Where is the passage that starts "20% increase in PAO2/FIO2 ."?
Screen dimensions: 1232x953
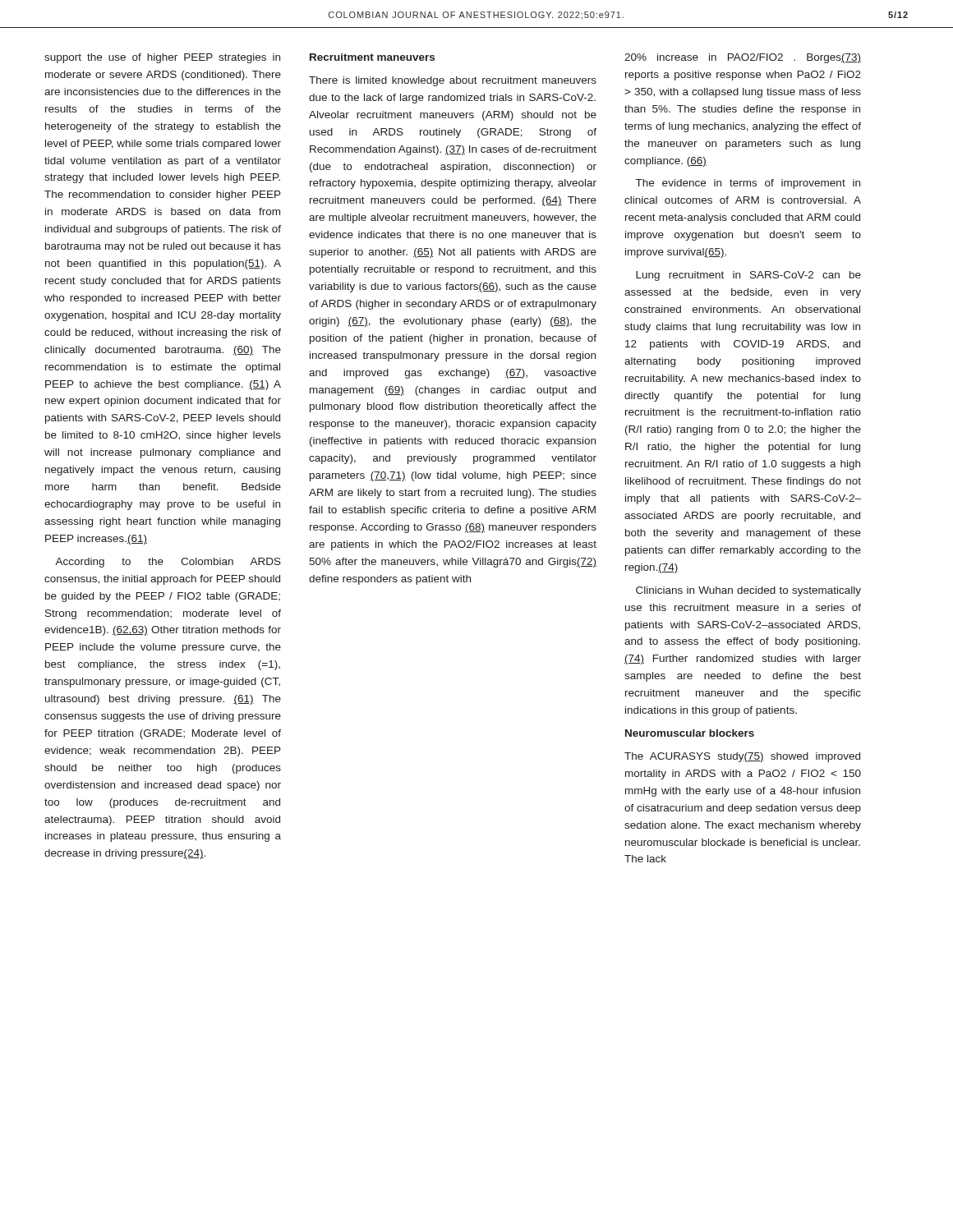pos(743,109)
